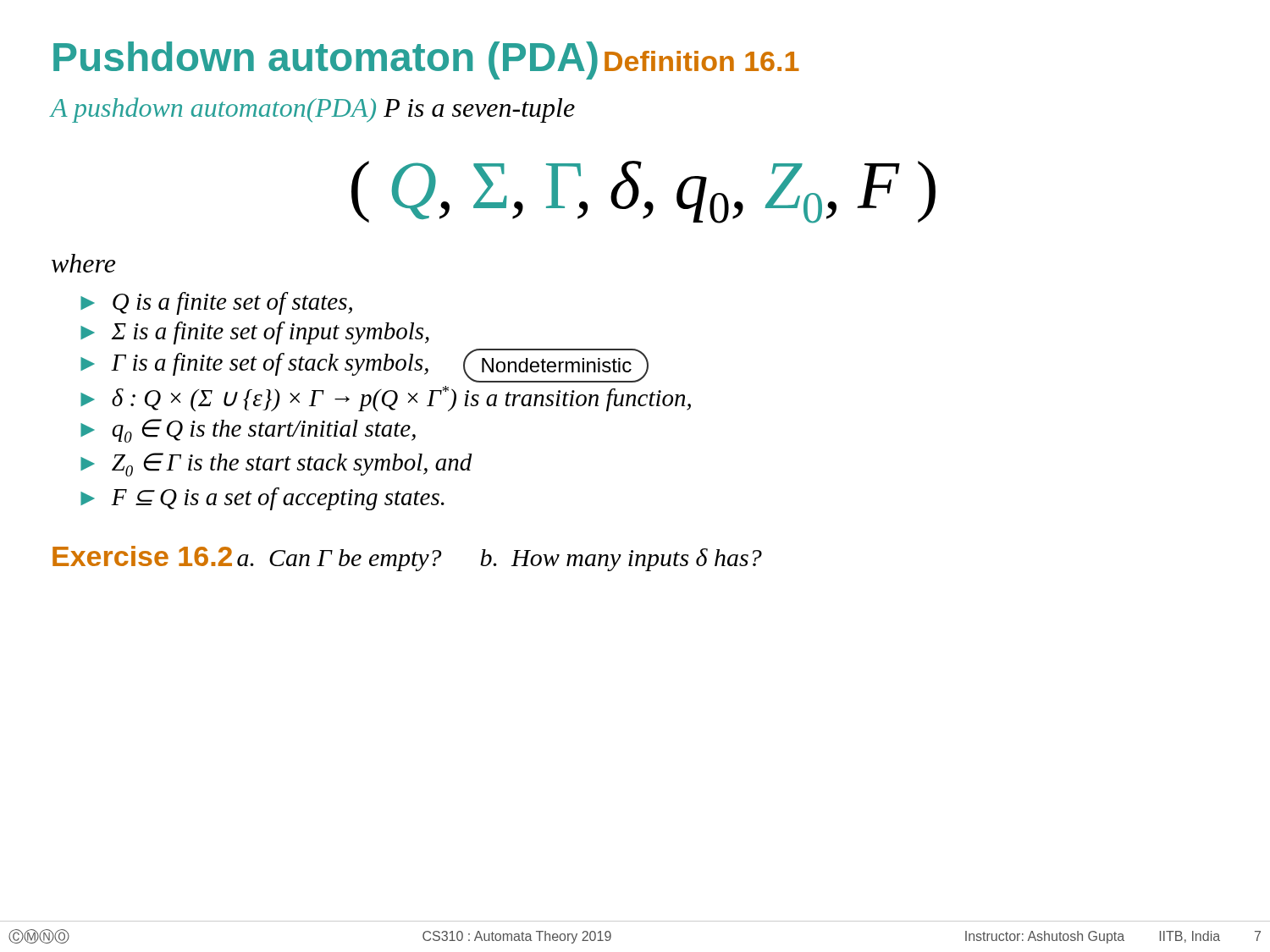
Task: Select the block starting "►Q is a finite set of"
Action: tap(216, 303)
